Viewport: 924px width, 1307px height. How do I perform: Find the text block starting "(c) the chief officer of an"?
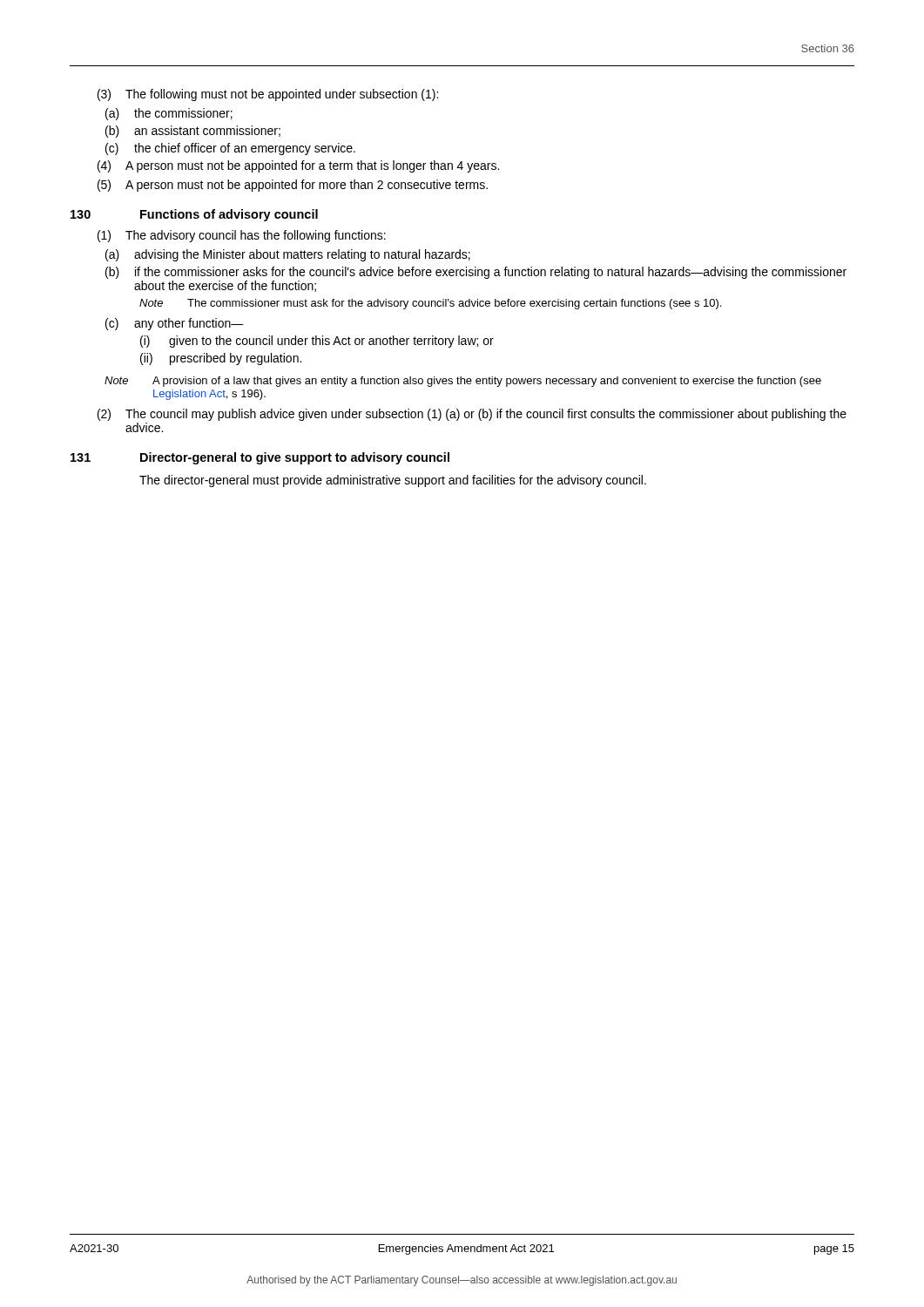(230, 149)
